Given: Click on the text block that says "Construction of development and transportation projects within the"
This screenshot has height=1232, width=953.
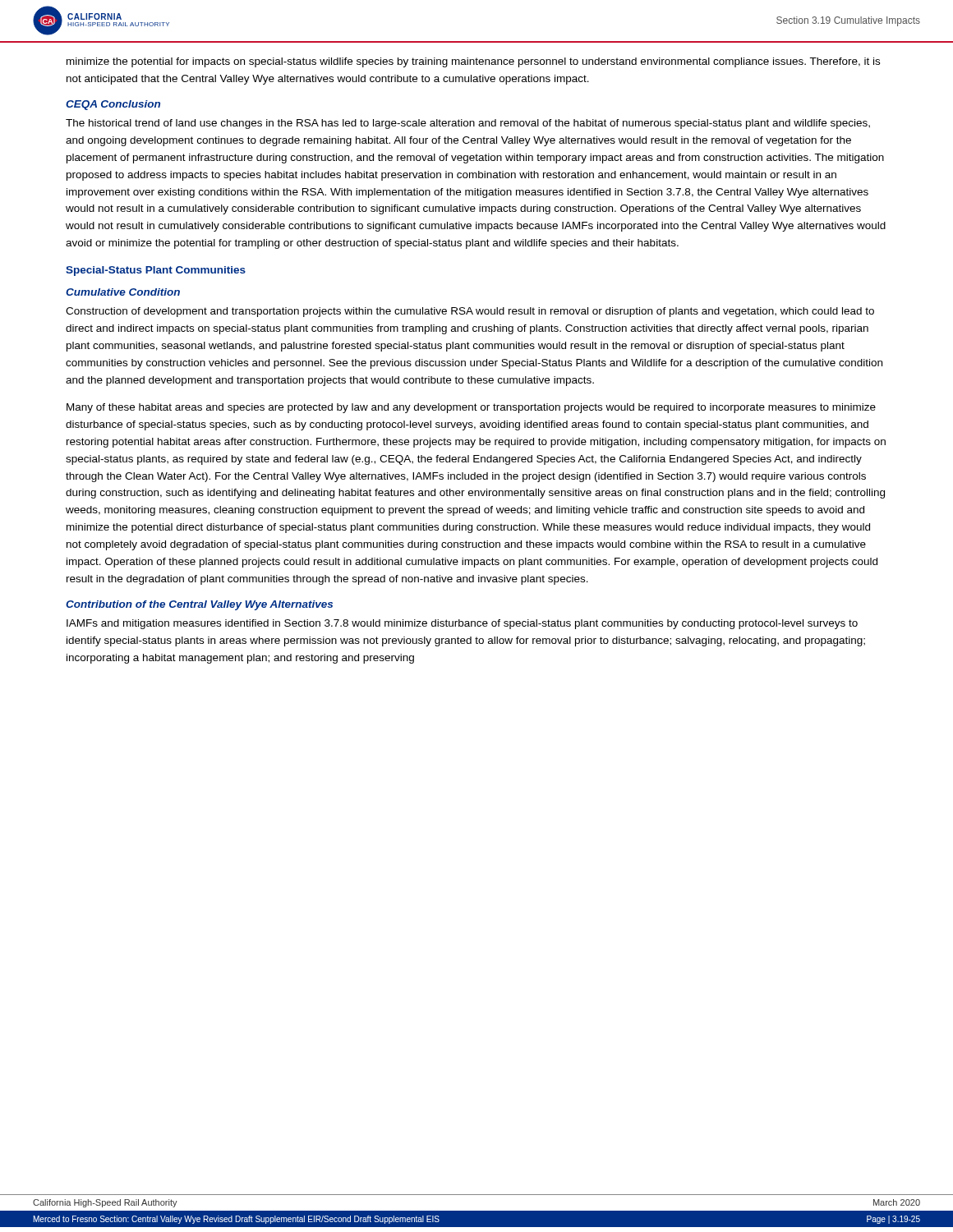Looking at the screenshot, I should coord(474,345).
